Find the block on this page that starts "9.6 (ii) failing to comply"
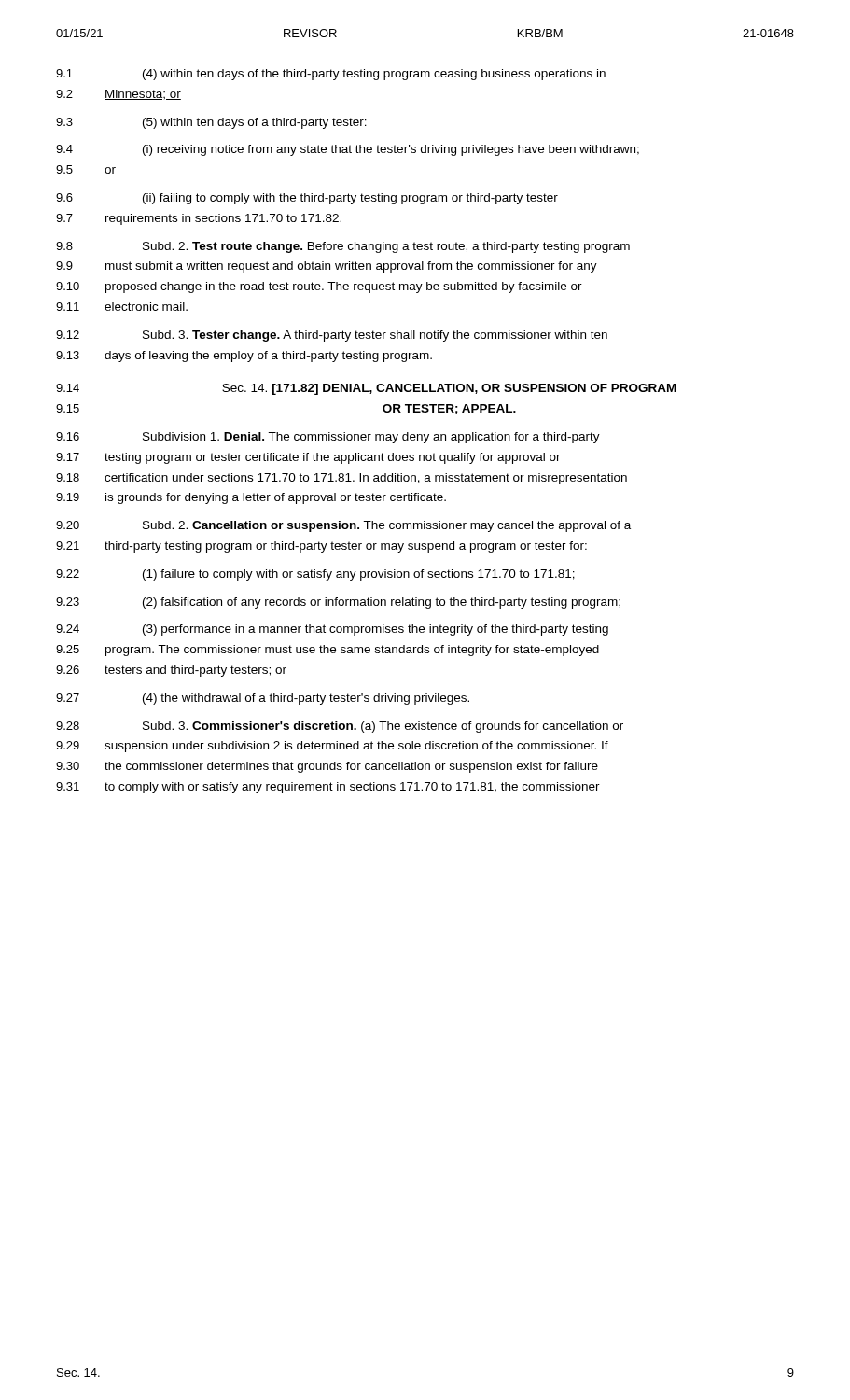Image resolution: width=850 pixels, height=1400 pixels. [425, 198]
